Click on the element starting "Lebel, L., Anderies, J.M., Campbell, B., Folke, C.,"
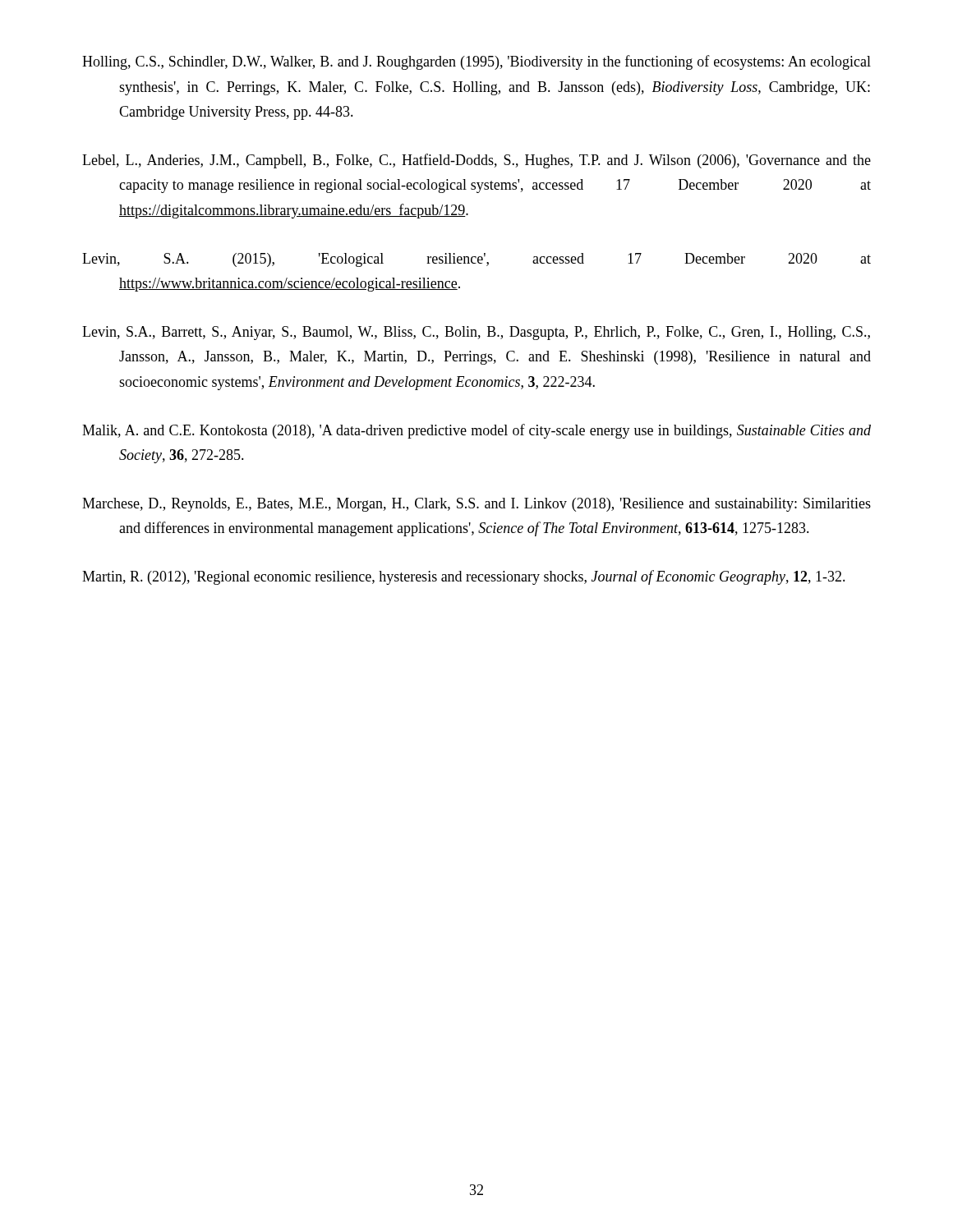This screenshot has width=953, height=1232. point(476,185)
